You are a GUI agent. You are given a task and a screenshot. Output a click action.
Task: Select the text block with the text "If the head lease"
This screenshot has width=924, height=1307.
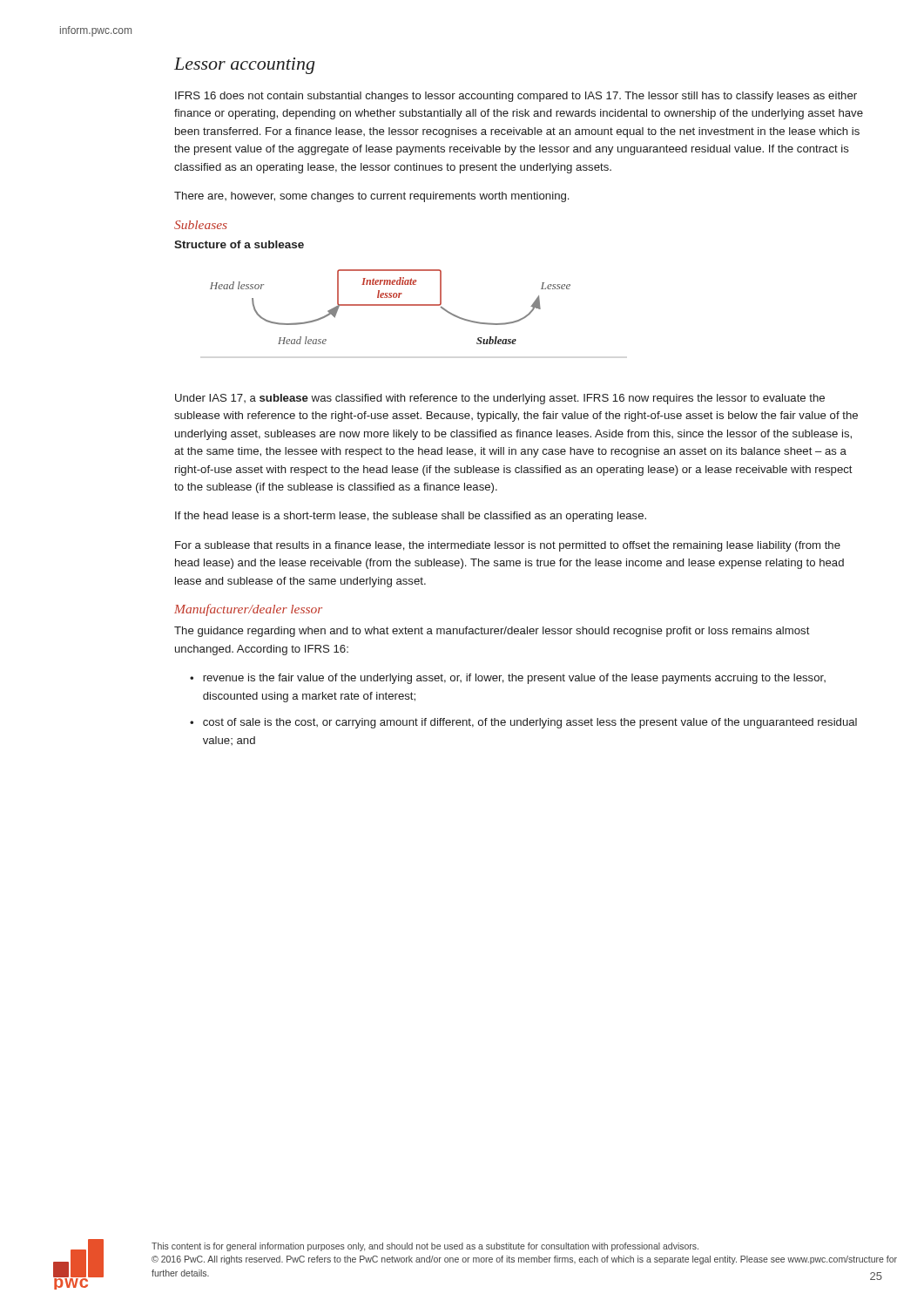(519, 516)
